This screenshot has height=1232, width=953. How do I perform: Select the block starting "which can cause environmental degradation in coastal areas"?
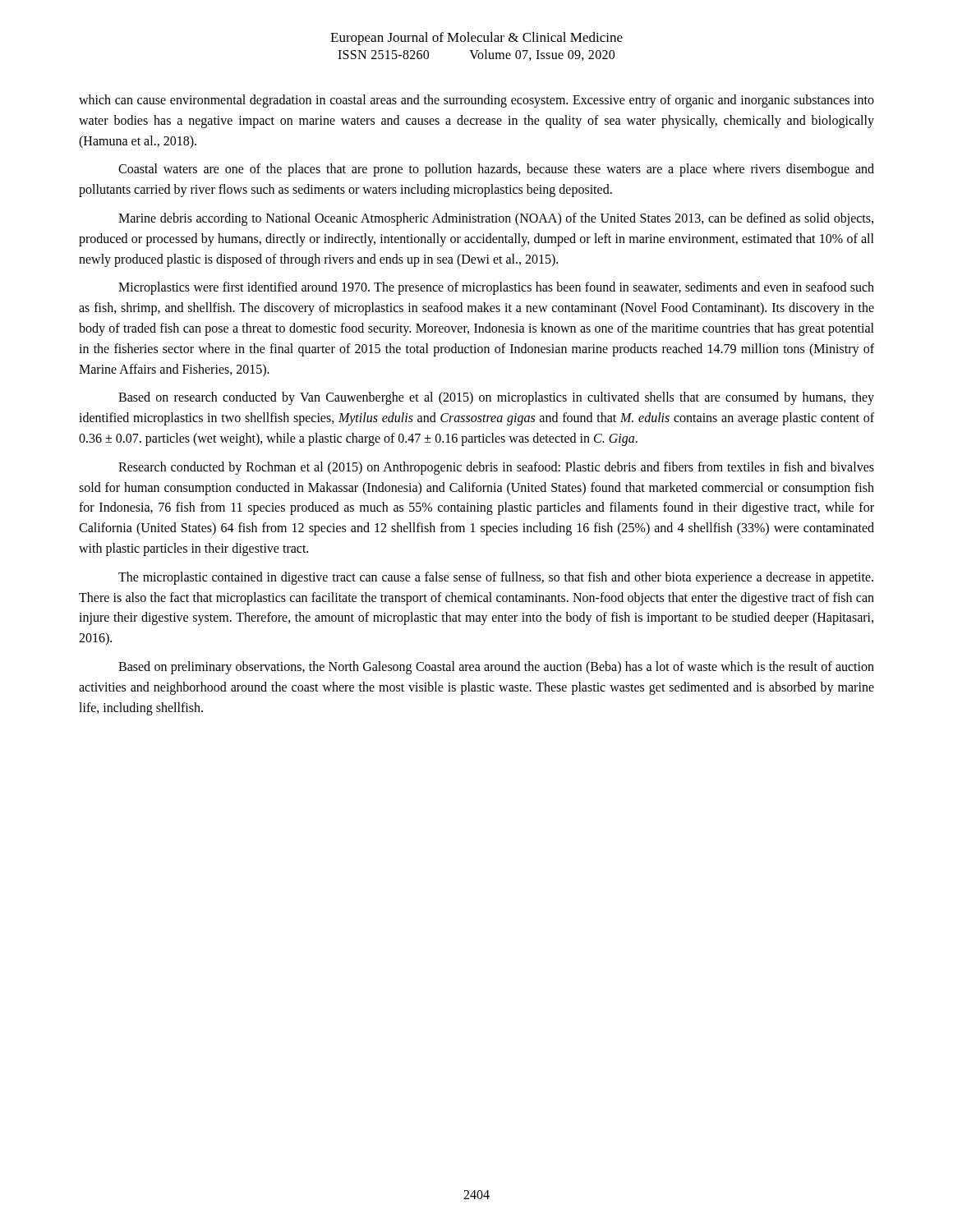(x=476, y=120)
